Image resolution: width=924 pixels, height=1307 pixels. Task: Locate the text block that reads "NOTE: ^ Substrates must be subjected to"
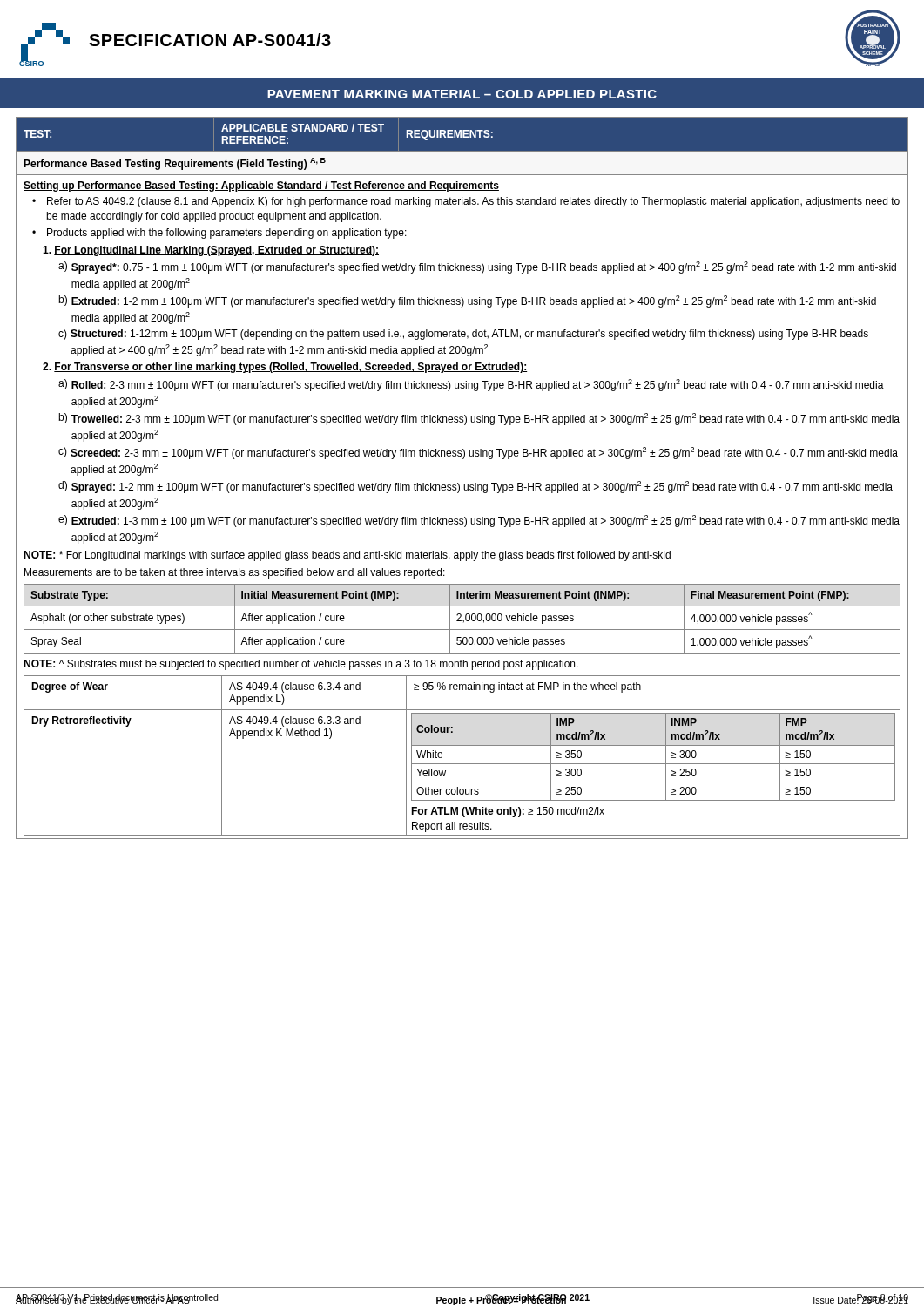pos(301,664)
